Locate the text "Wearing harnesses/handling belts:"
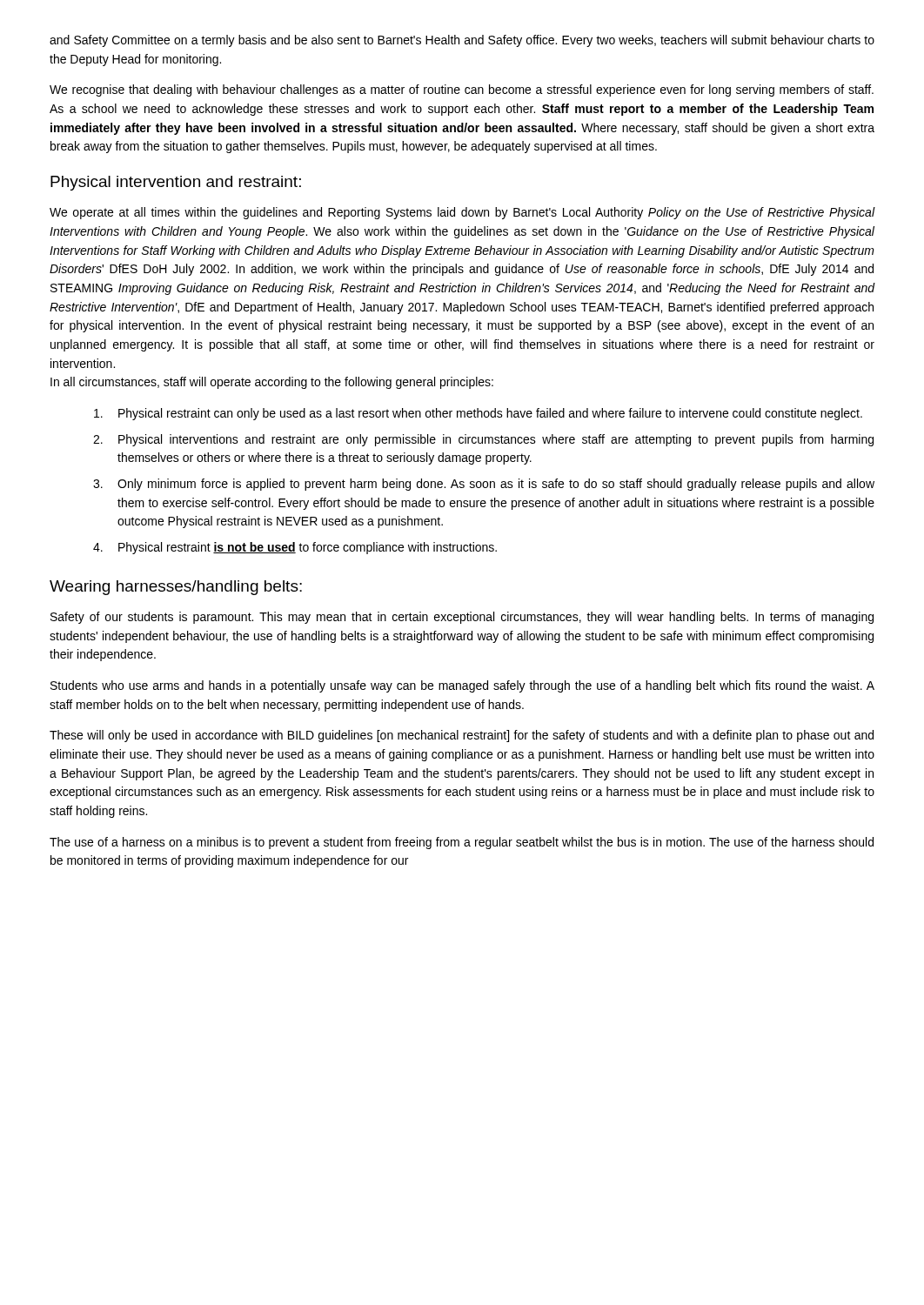Image resolution: width=924 pixels, height=1305 pixels. point(176,586)
